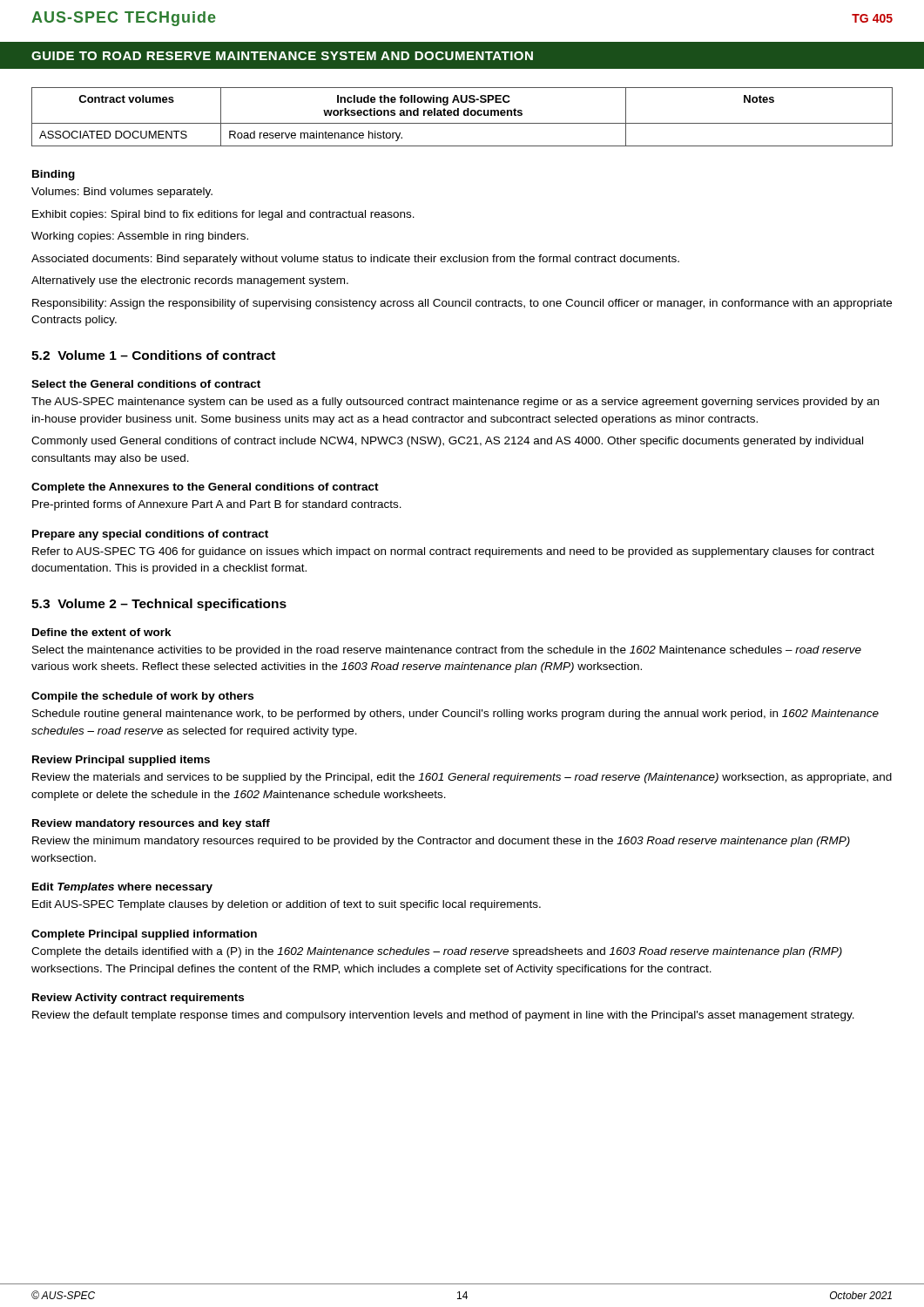Image resolution: width=924 pixels, height=1307 pixels.
Task: Click on the region starting "The AUS-SPEC maintenance system can be used as"
Action: [x=455, y=410]
